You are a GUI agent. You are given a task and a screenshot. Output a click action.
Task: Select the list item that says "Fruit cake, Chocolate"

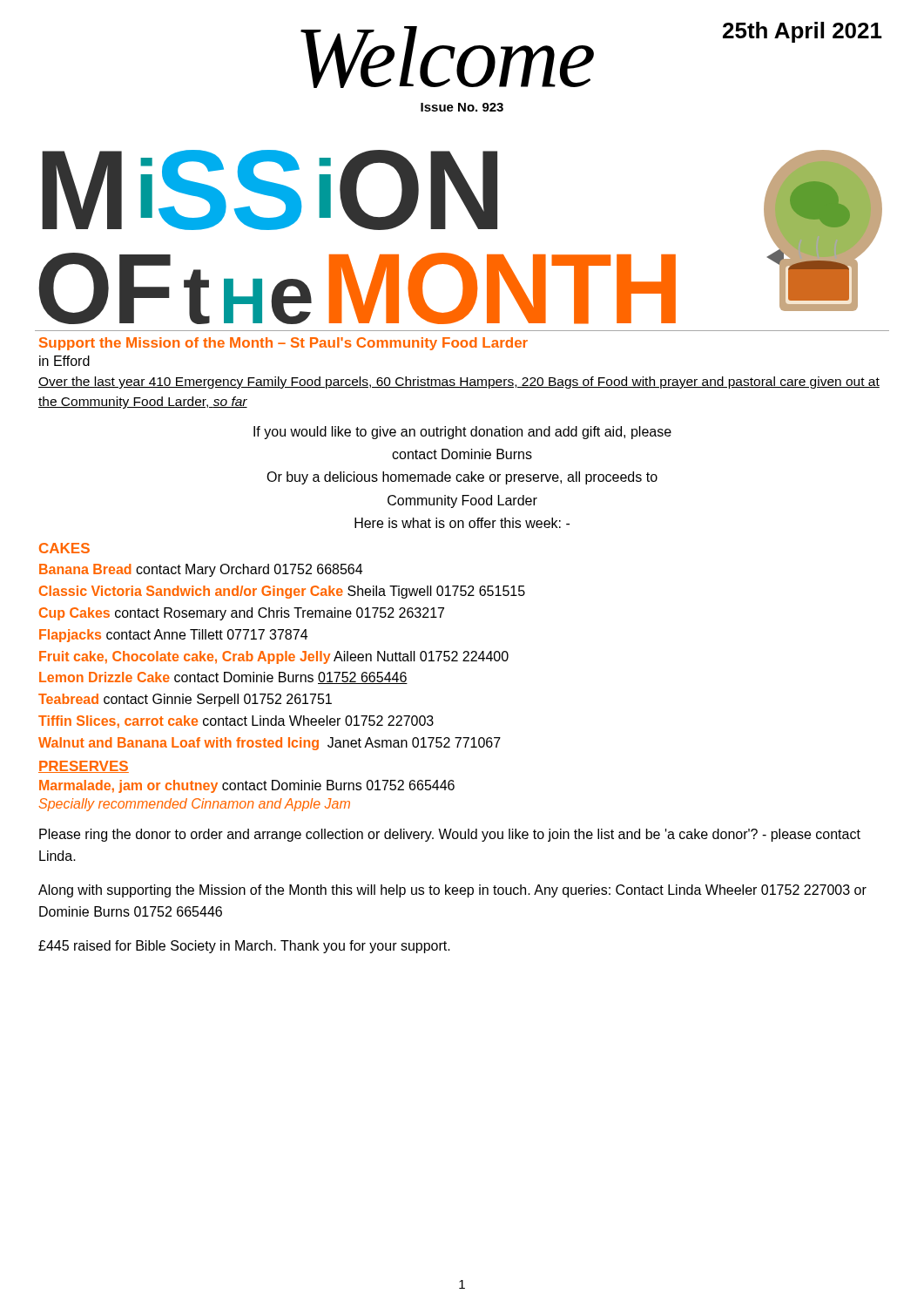(274, 656)
